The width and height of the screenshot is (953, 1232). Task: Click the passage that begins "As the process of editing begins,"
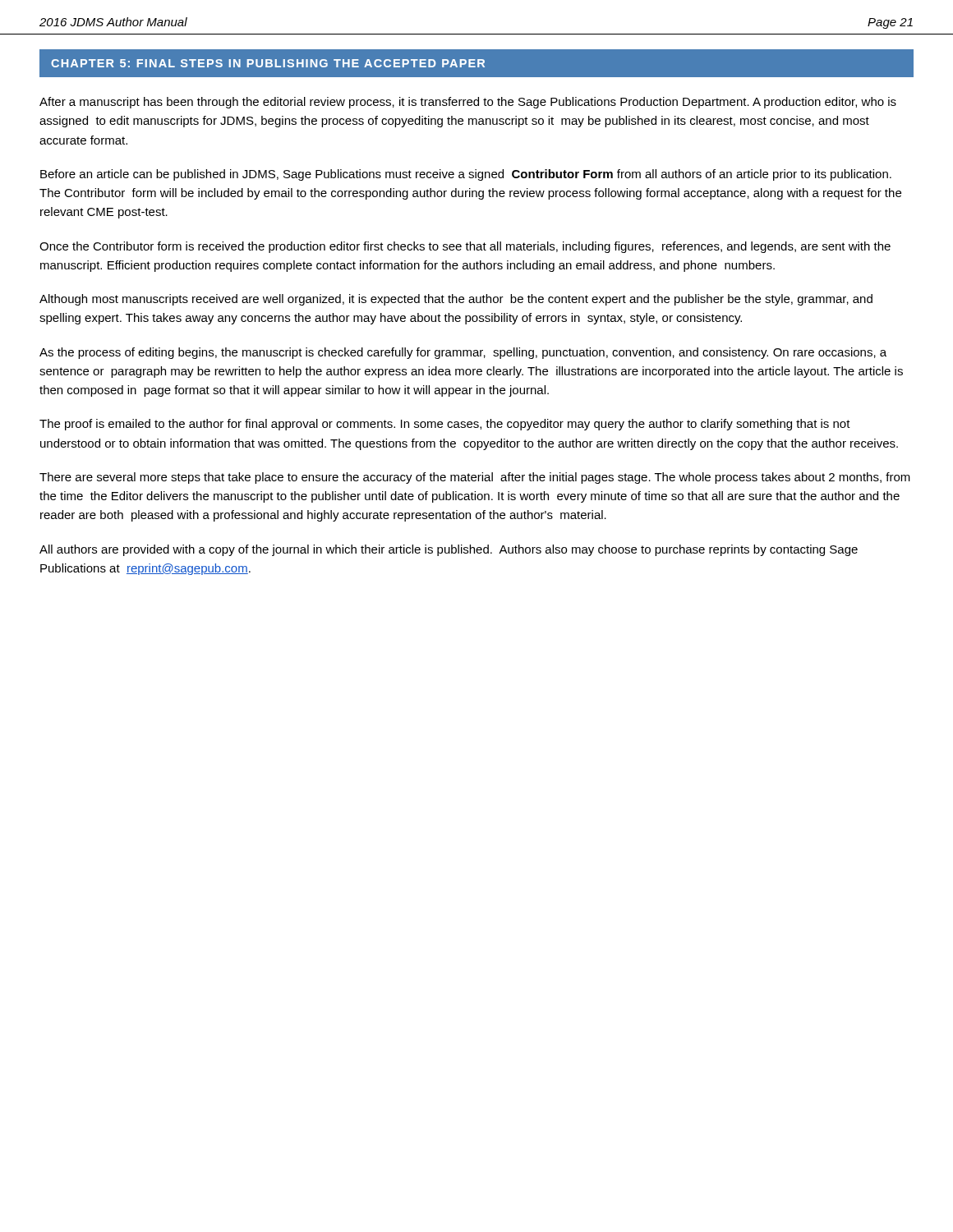[x=471, y=371]
